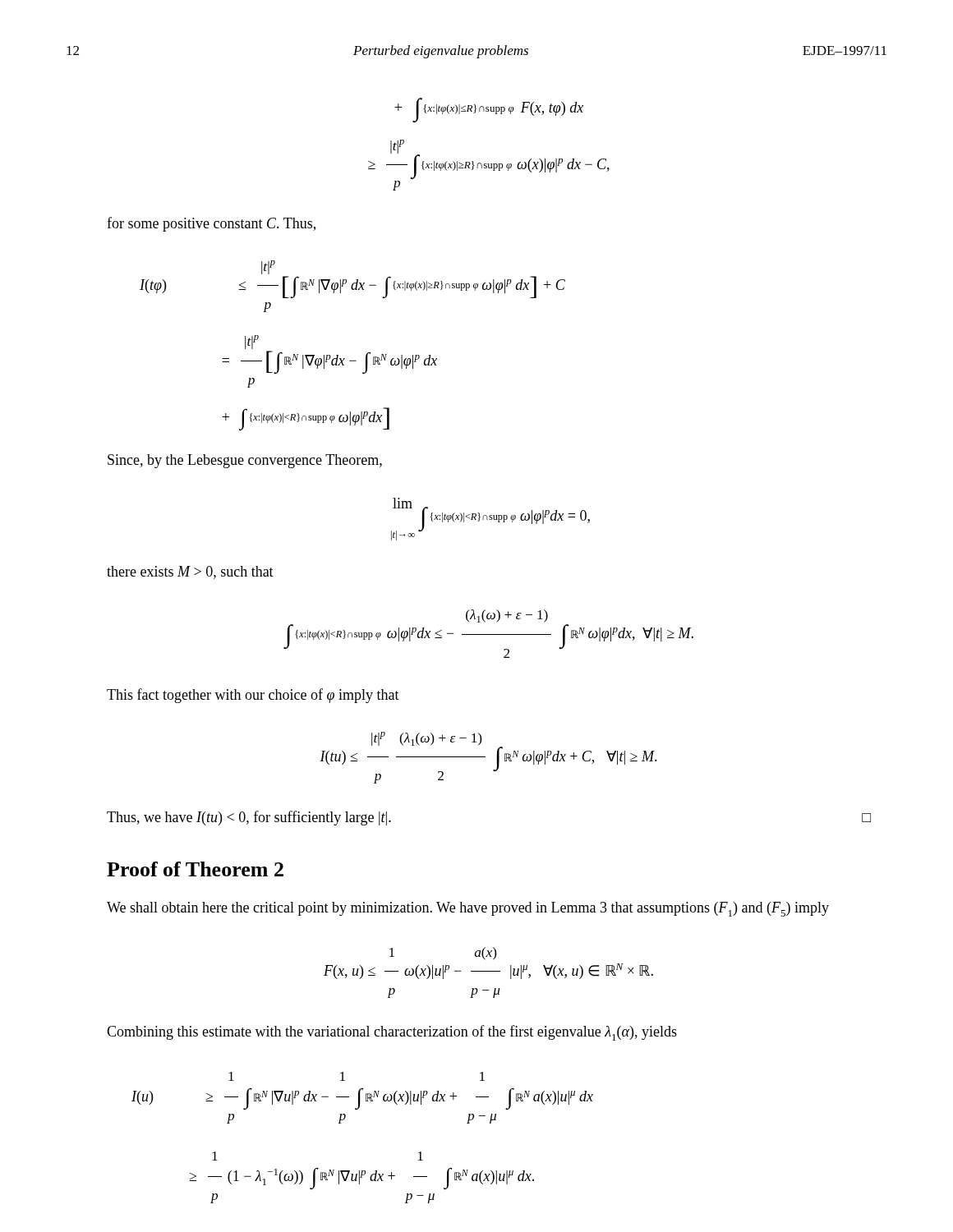The width and height of the screenshot is (953, 1232).
Task: Find the section header that reads "Proof of Theorem 2"
Action: click(x=196, y=870)
